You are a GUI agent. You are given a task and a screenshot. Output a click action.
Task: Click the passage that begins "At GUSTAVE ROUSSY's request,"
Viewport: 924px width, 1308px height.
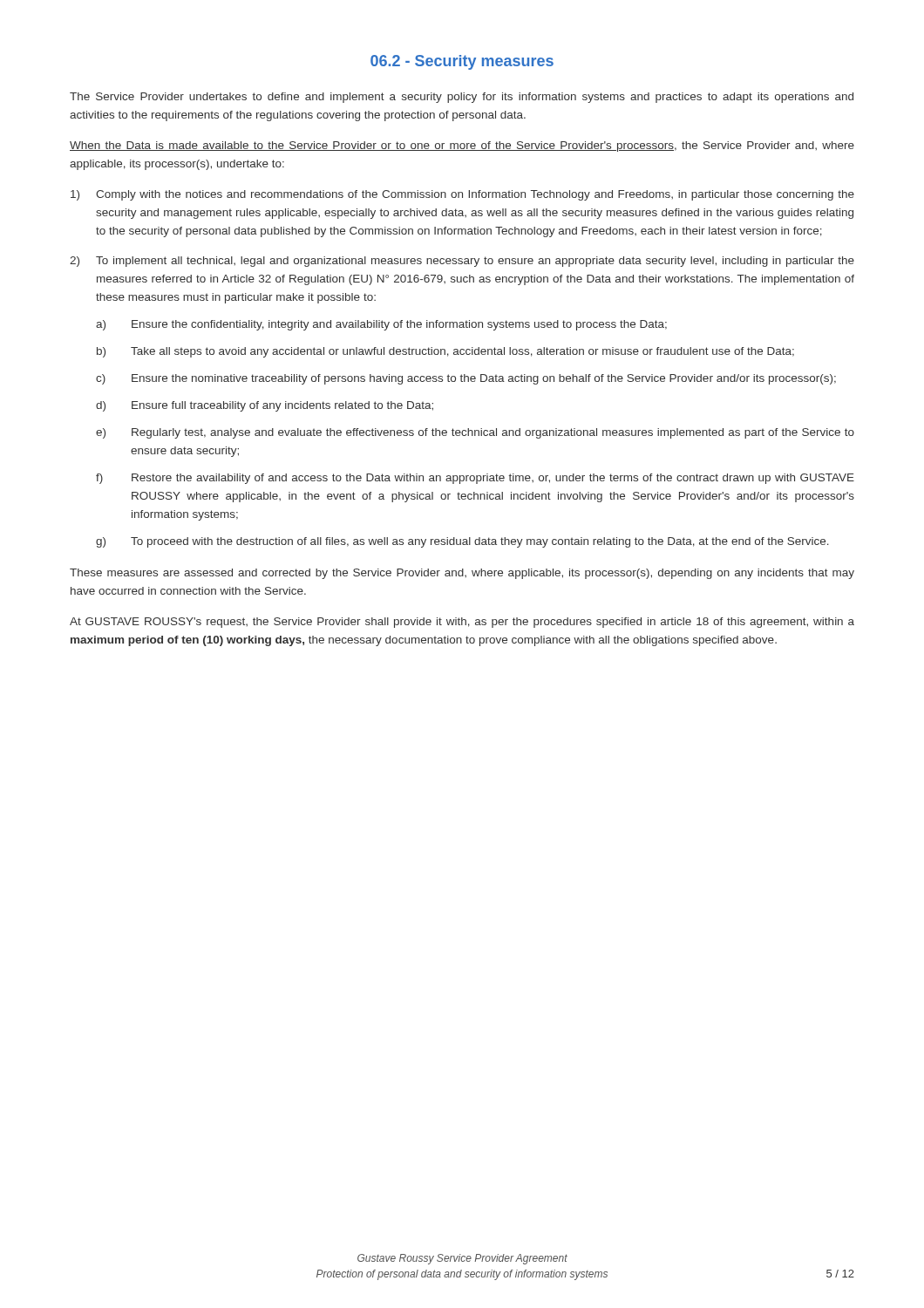(462, 632)
